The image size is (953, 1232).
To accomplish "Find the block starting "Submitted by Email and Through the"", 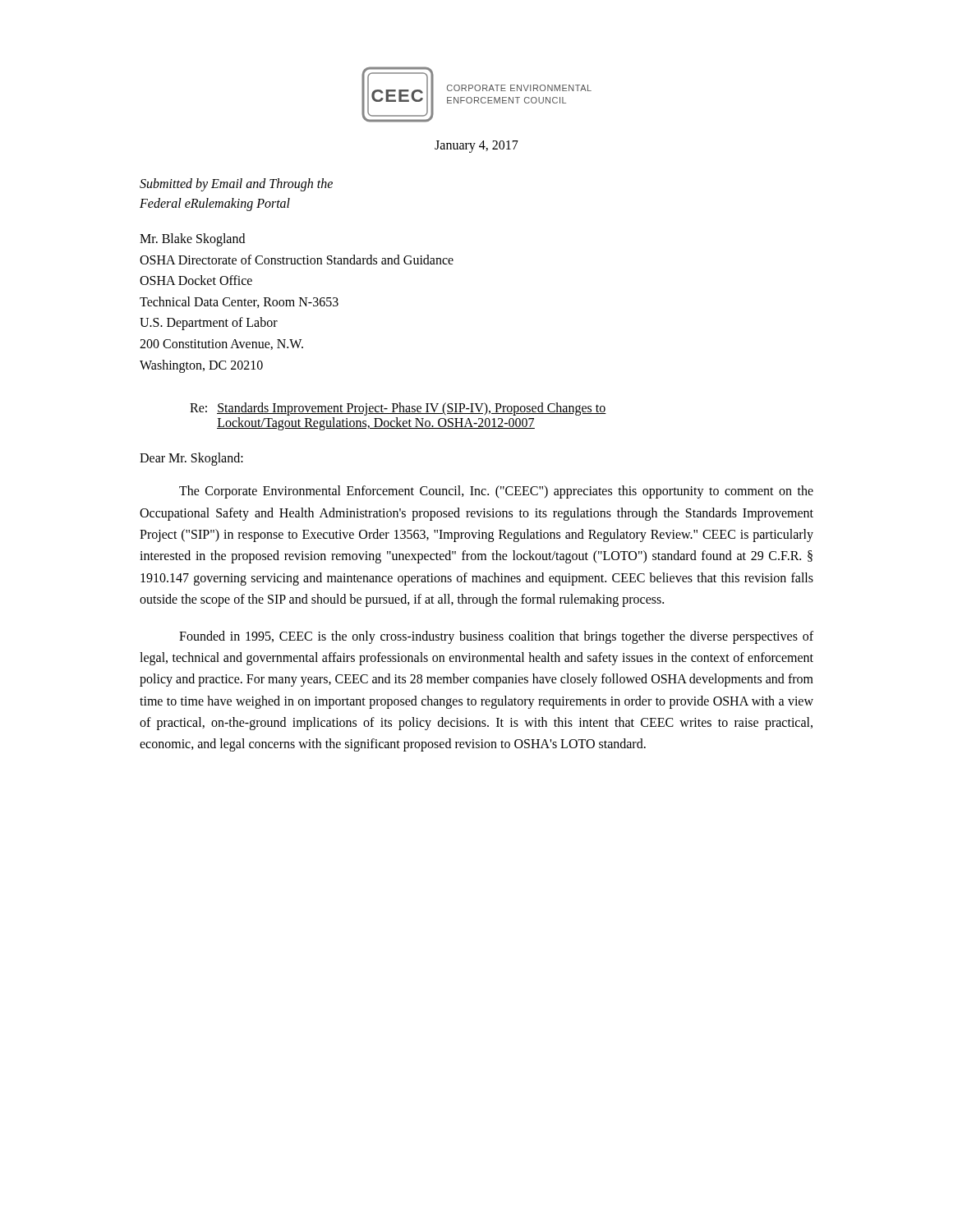I will pos(236,193).
